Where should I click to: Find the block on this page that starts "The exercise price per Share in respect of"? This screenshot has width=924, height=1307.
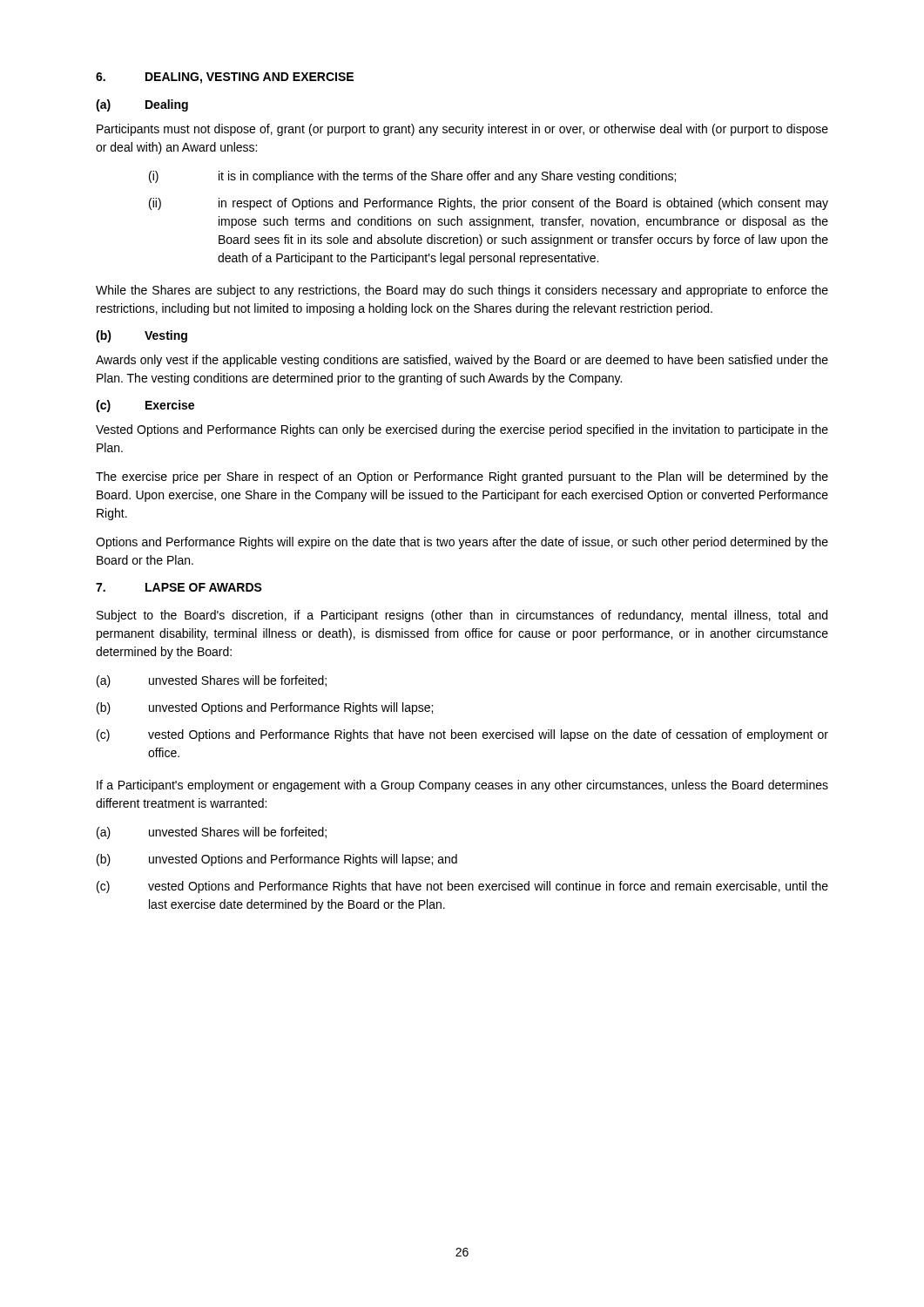coord(462,495)
